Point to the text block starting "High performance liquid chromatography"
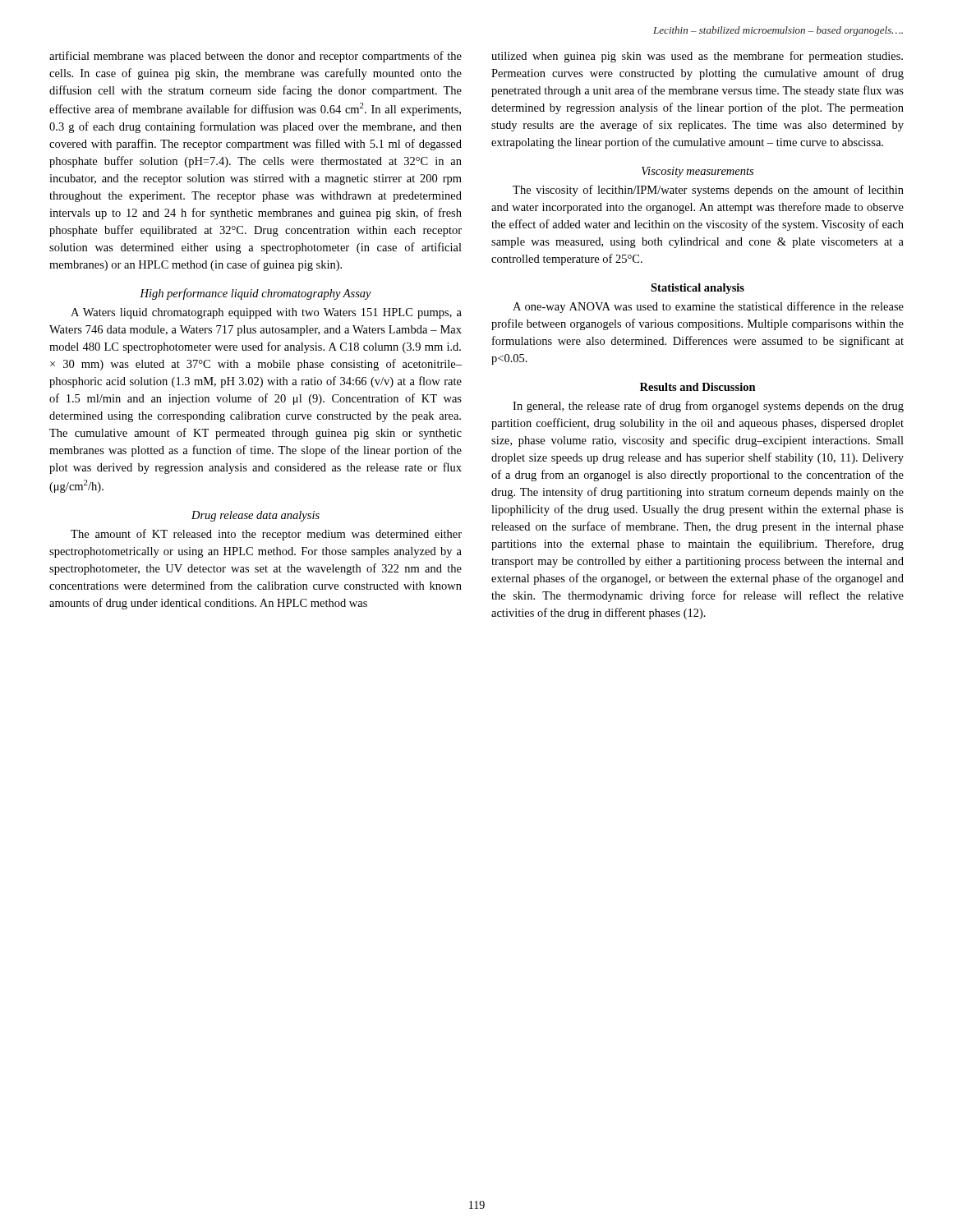Viewport: 953px width, 1232px height. (x=255, y=294)
